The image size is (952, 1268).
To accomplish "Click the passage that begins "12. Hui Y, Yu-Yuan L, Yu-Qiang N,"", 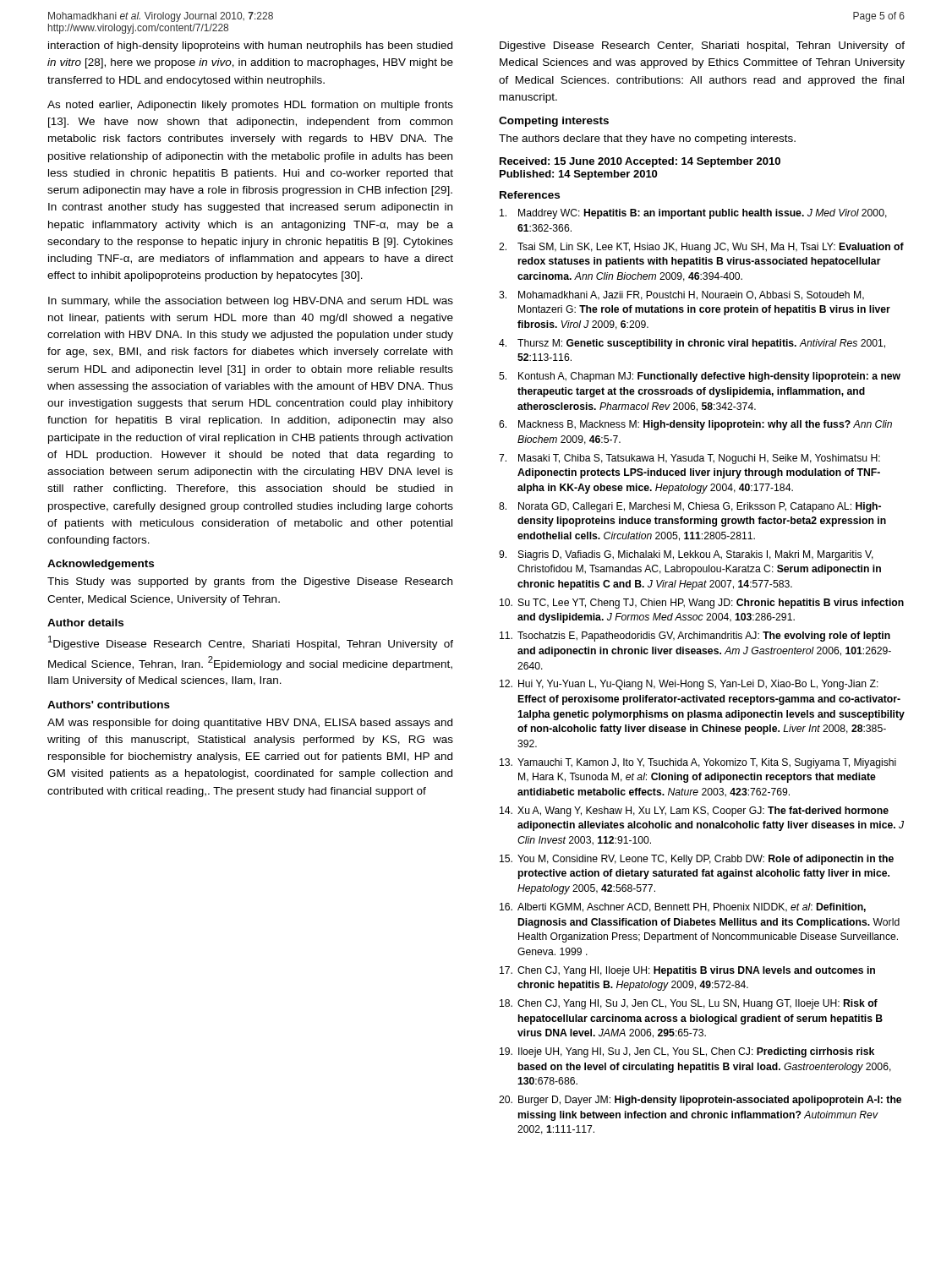I will pyautogui.click(x=702, y=715).
